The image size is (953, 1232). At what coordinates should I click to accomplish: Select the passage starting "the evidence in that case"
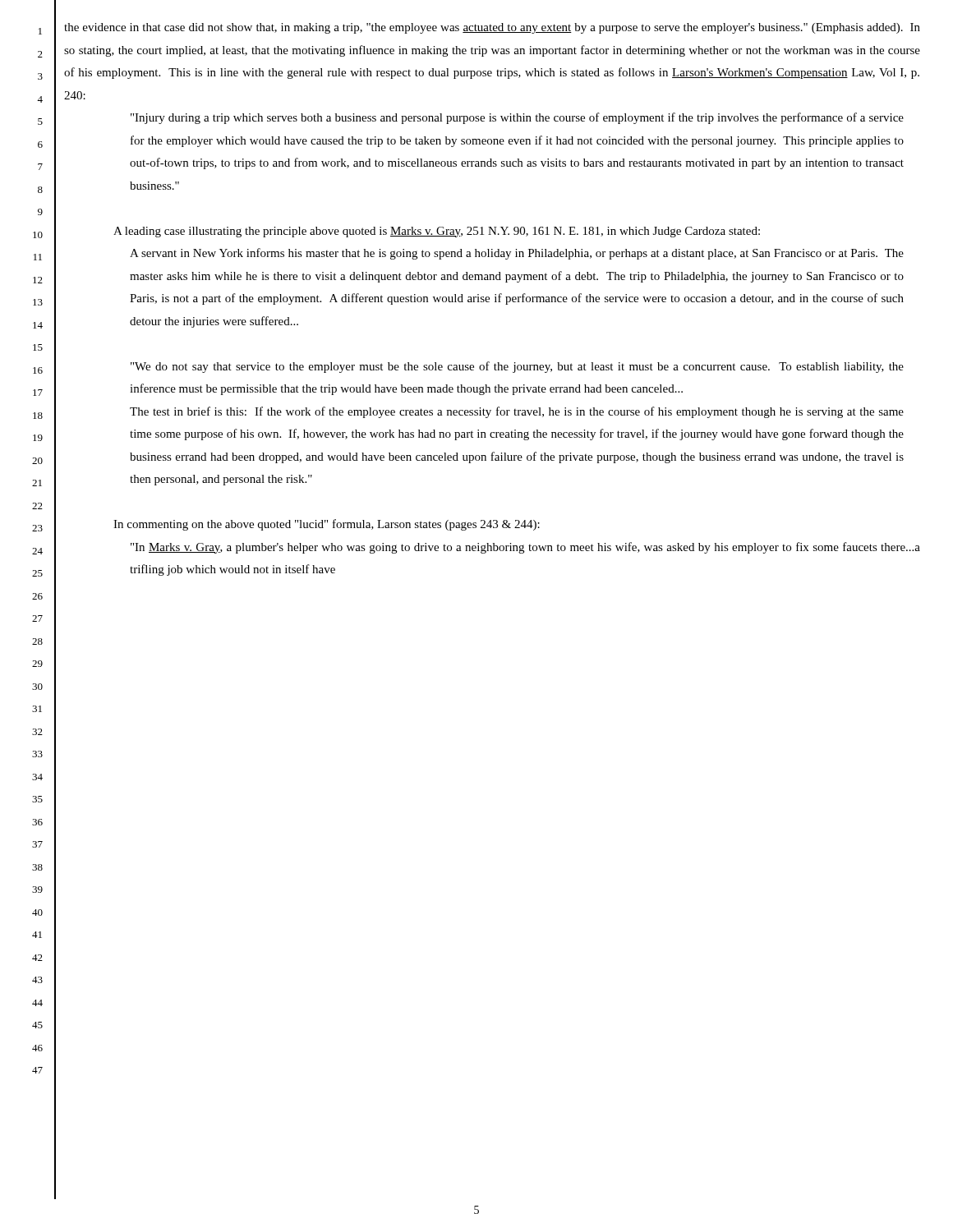point(492,61)
